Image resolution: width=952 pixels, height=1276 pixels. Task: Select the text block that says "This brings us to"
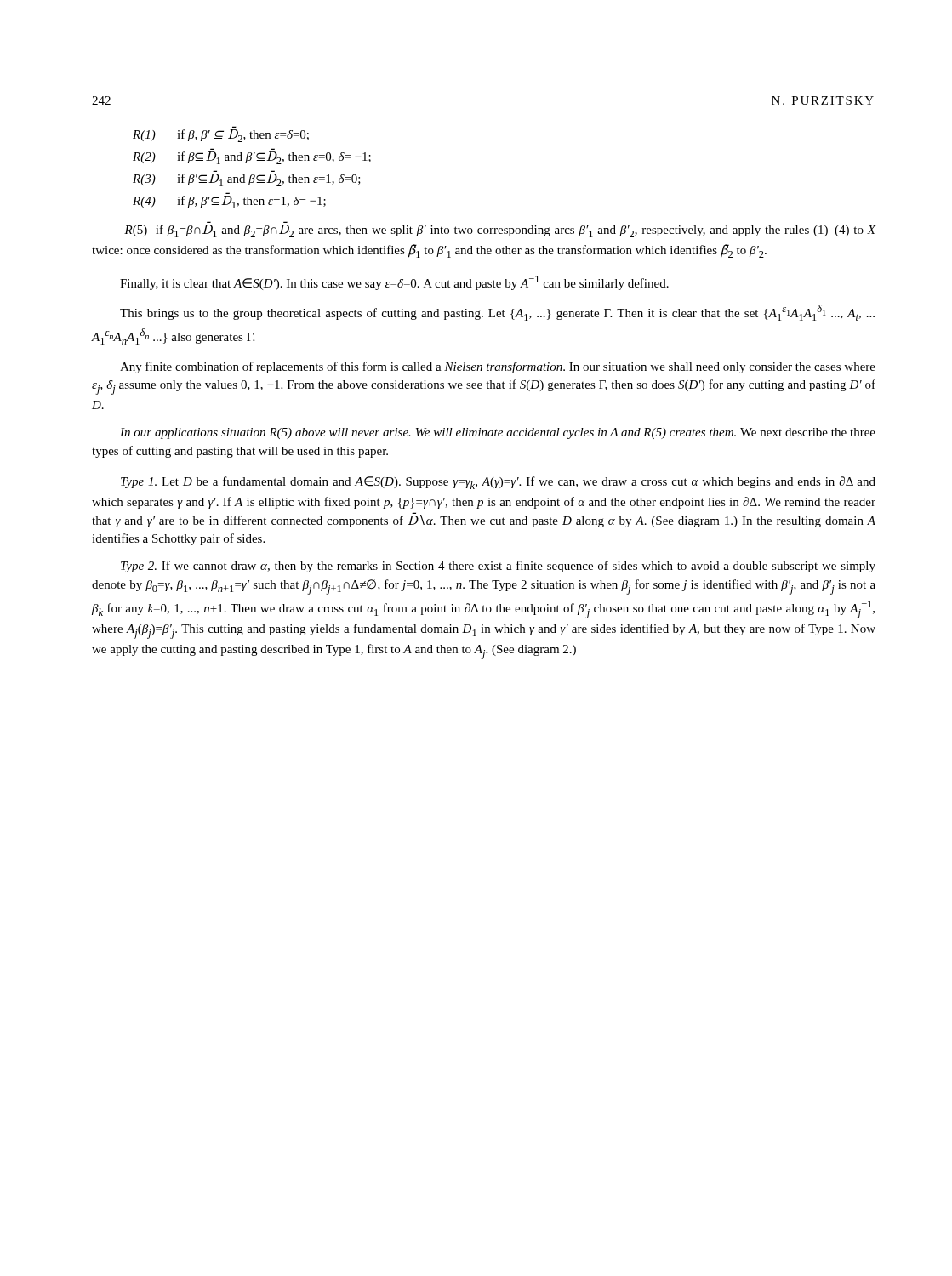click(484, 325)
